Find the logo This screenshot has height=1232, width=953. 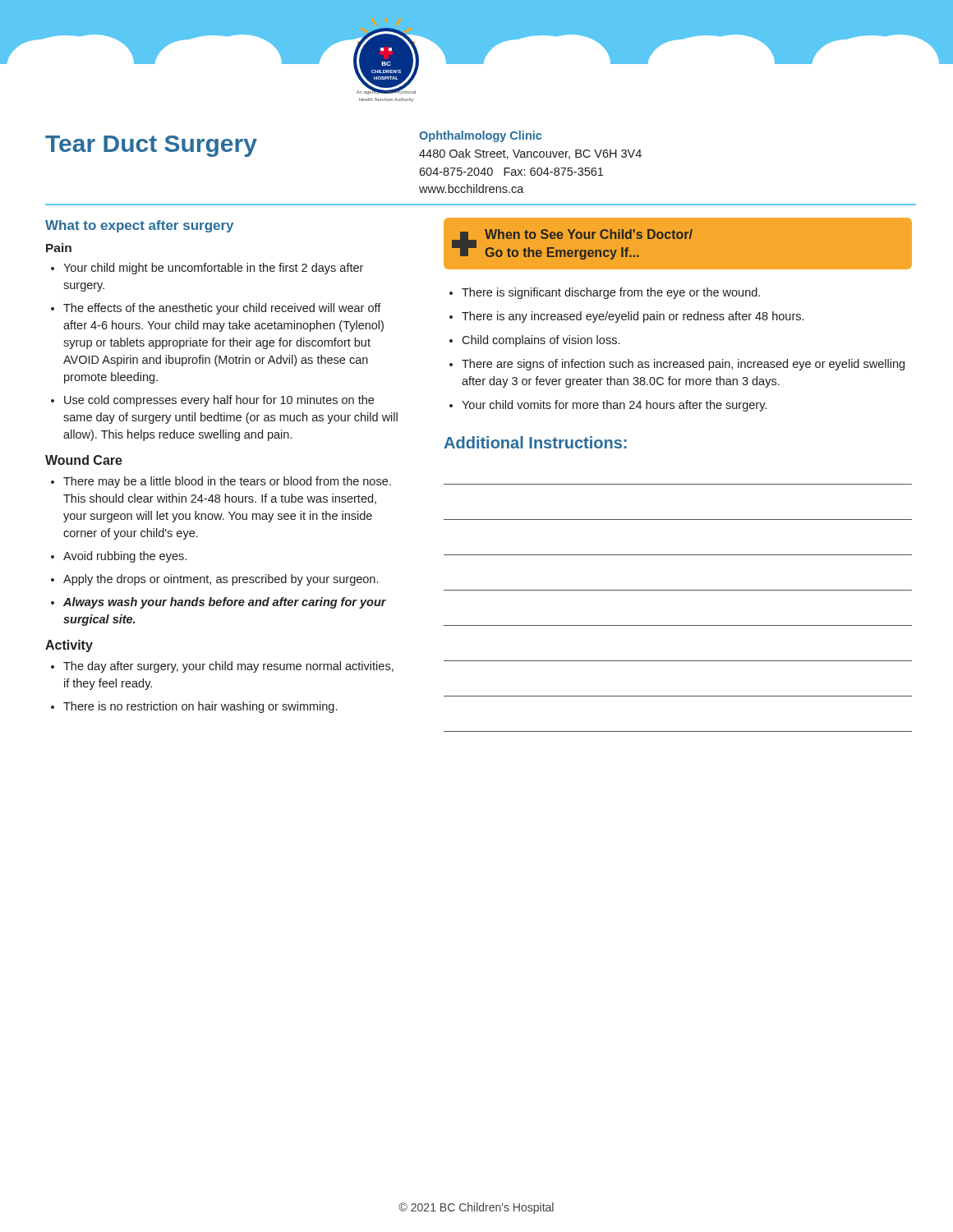coord(386,67)
